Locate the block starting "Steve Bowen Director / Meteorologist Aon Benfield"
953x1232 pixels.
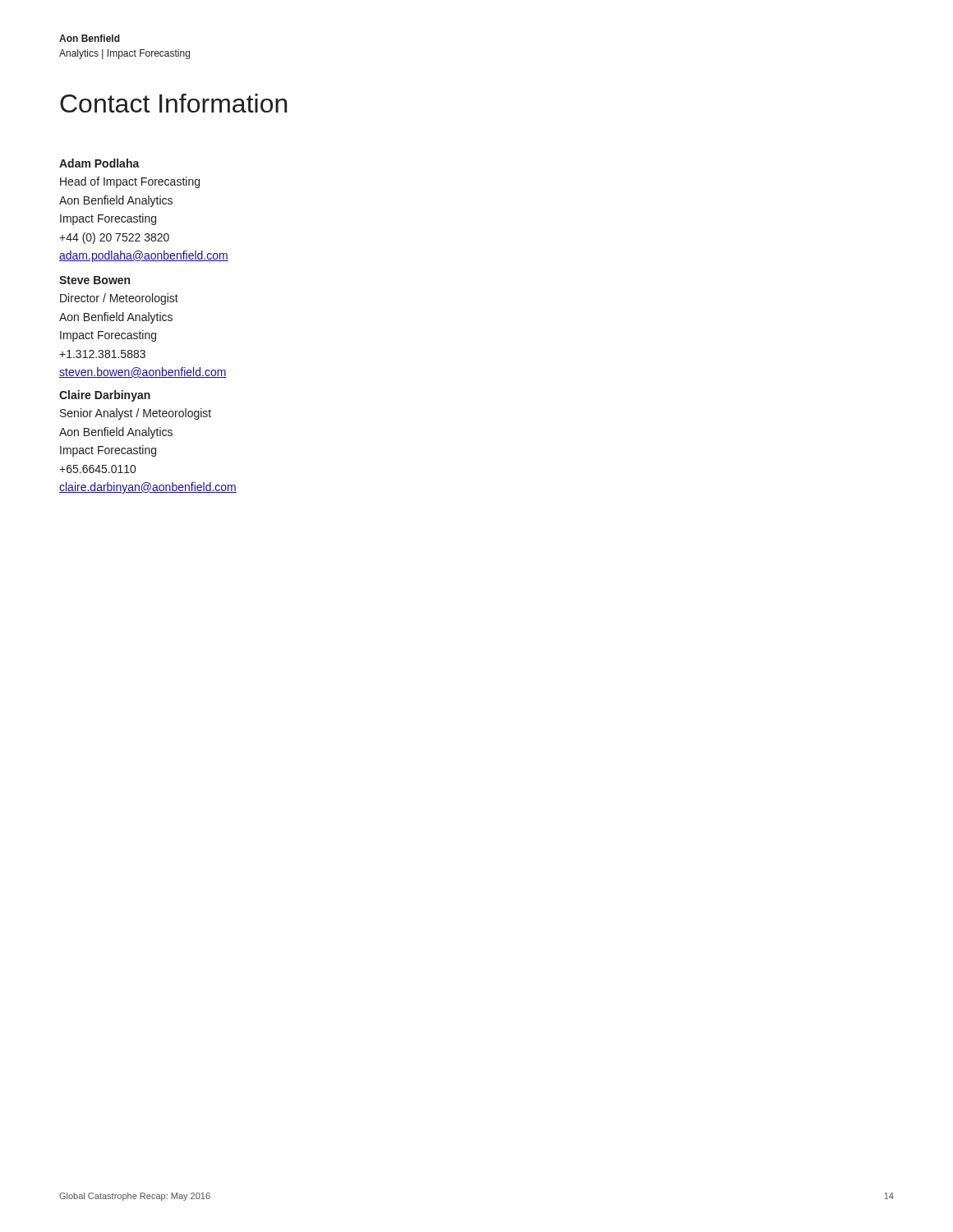click(x=143, y=326)
